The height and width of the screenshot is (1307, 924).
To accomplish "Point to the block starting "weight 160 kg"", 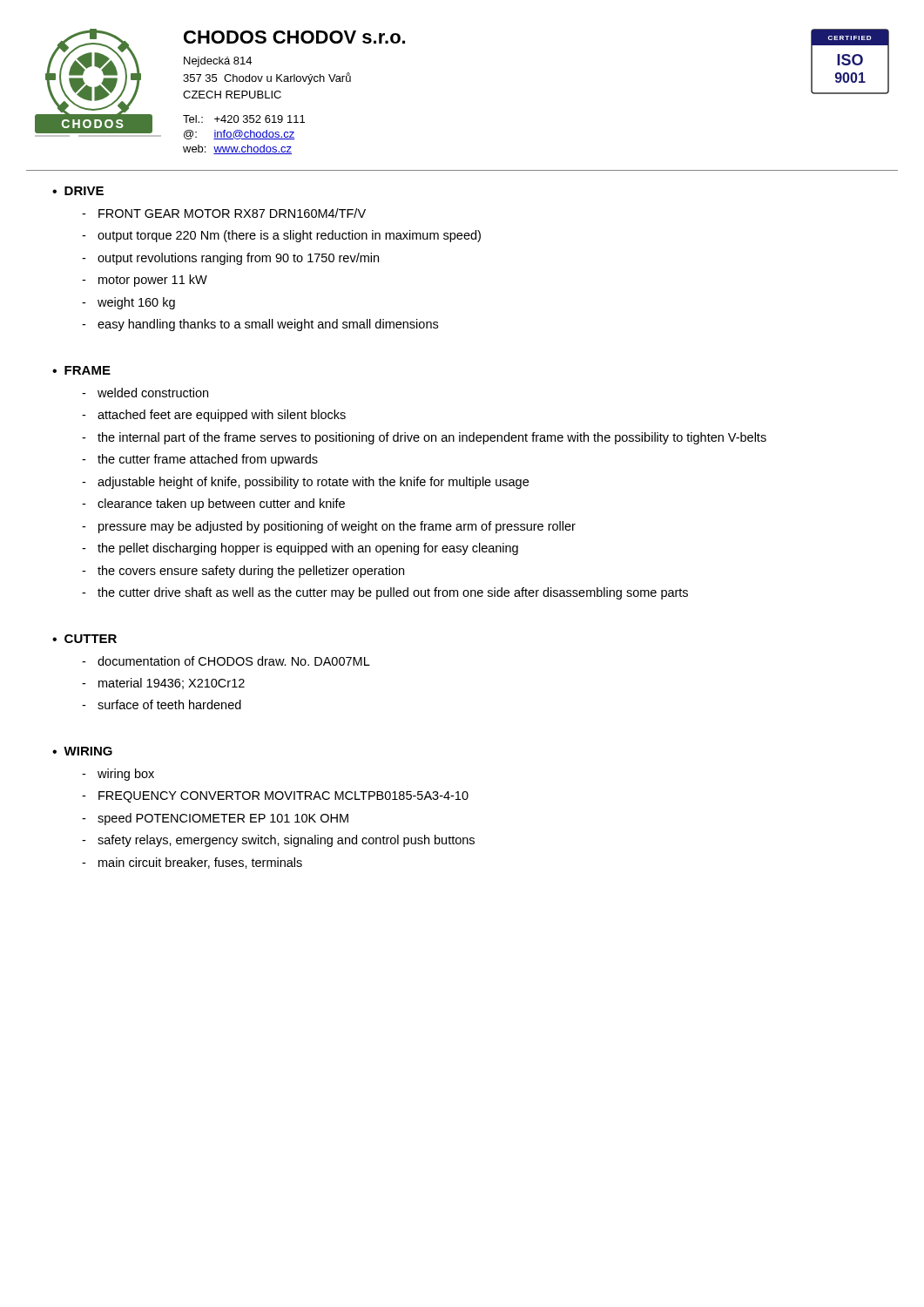I will (x=137, y=302).
